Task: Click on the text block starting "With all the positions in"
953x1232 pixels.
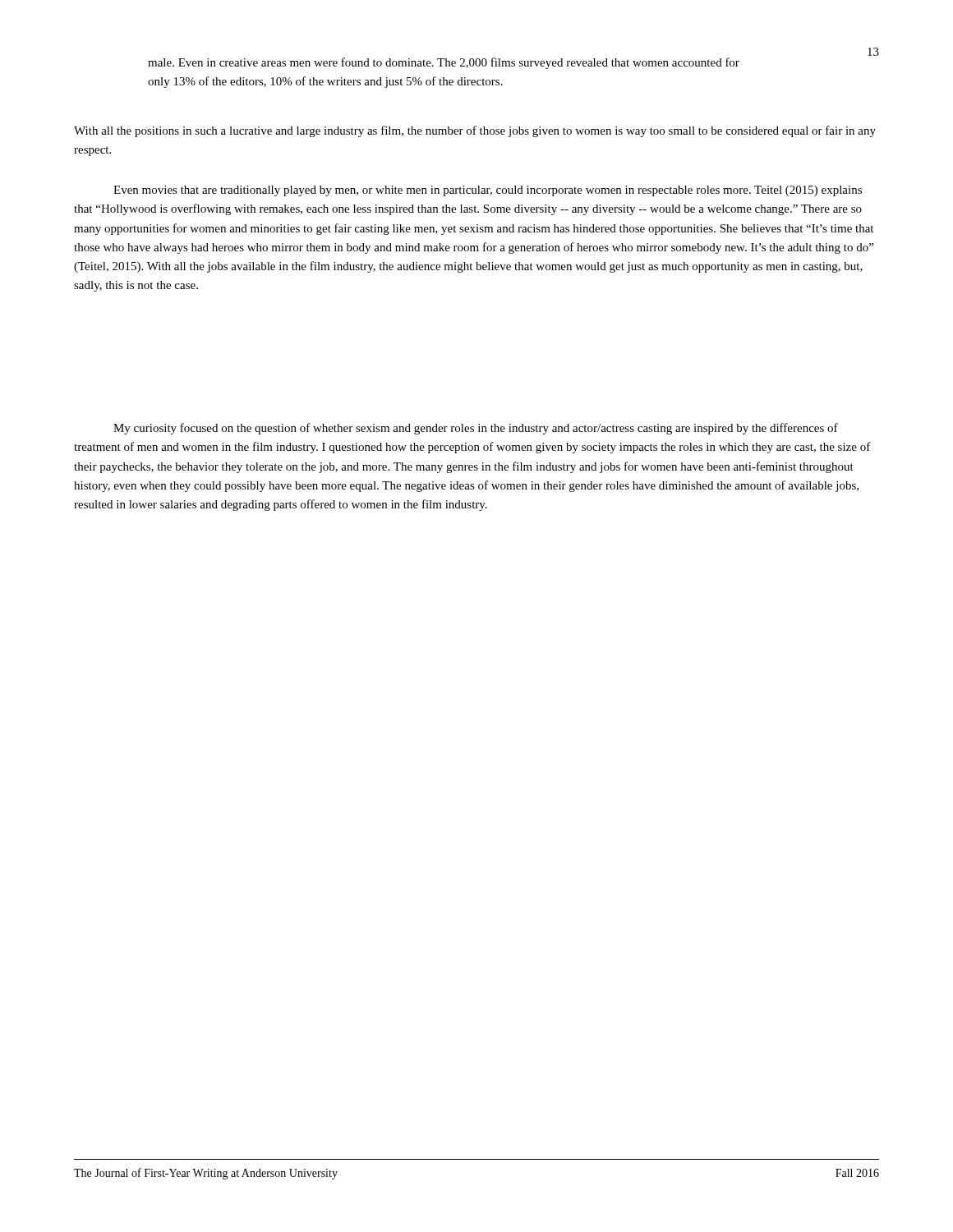Action: (x=476, y=141)
